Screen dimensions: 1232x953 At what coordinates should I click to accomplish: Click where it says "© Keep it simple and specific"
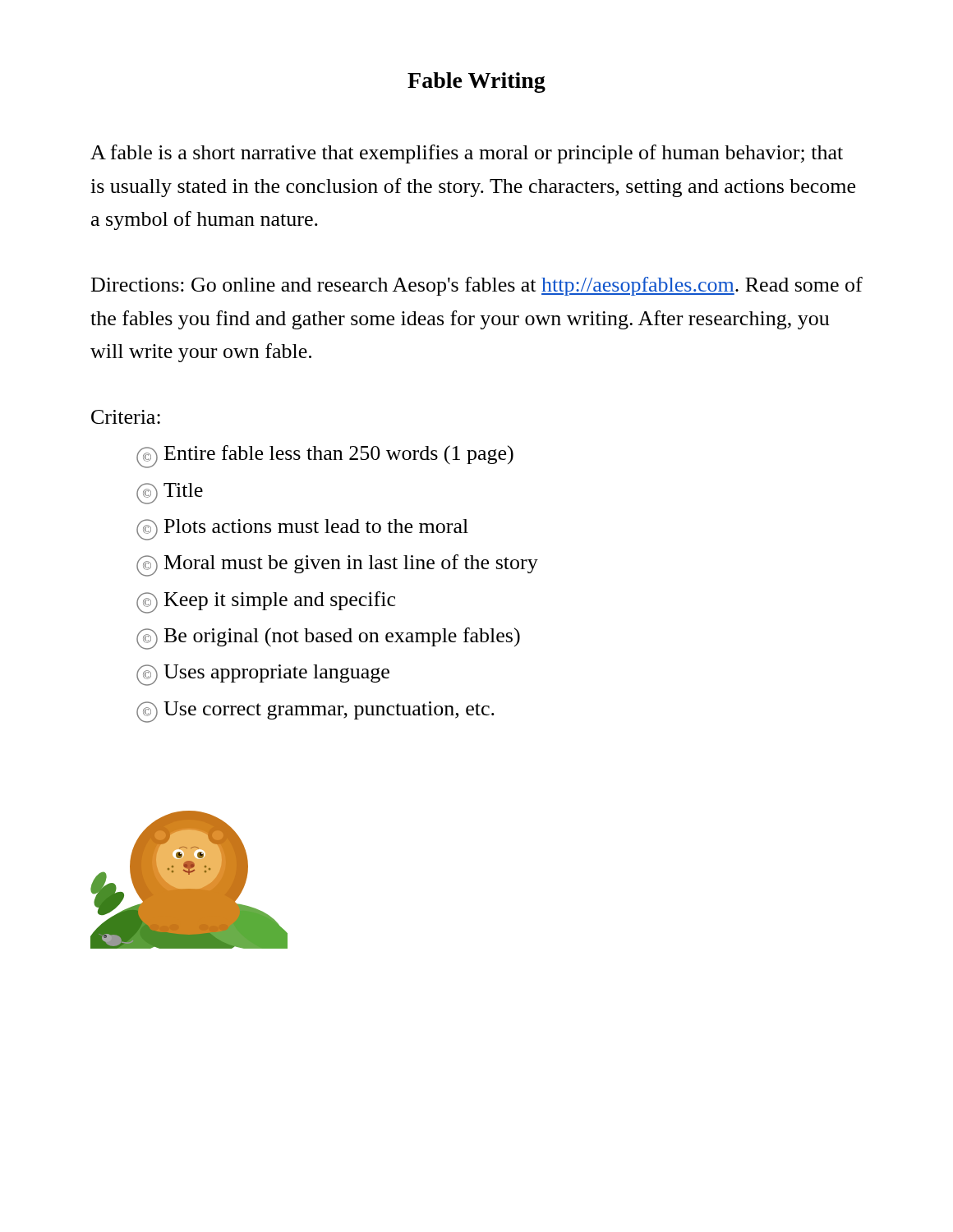coord(266,600)
